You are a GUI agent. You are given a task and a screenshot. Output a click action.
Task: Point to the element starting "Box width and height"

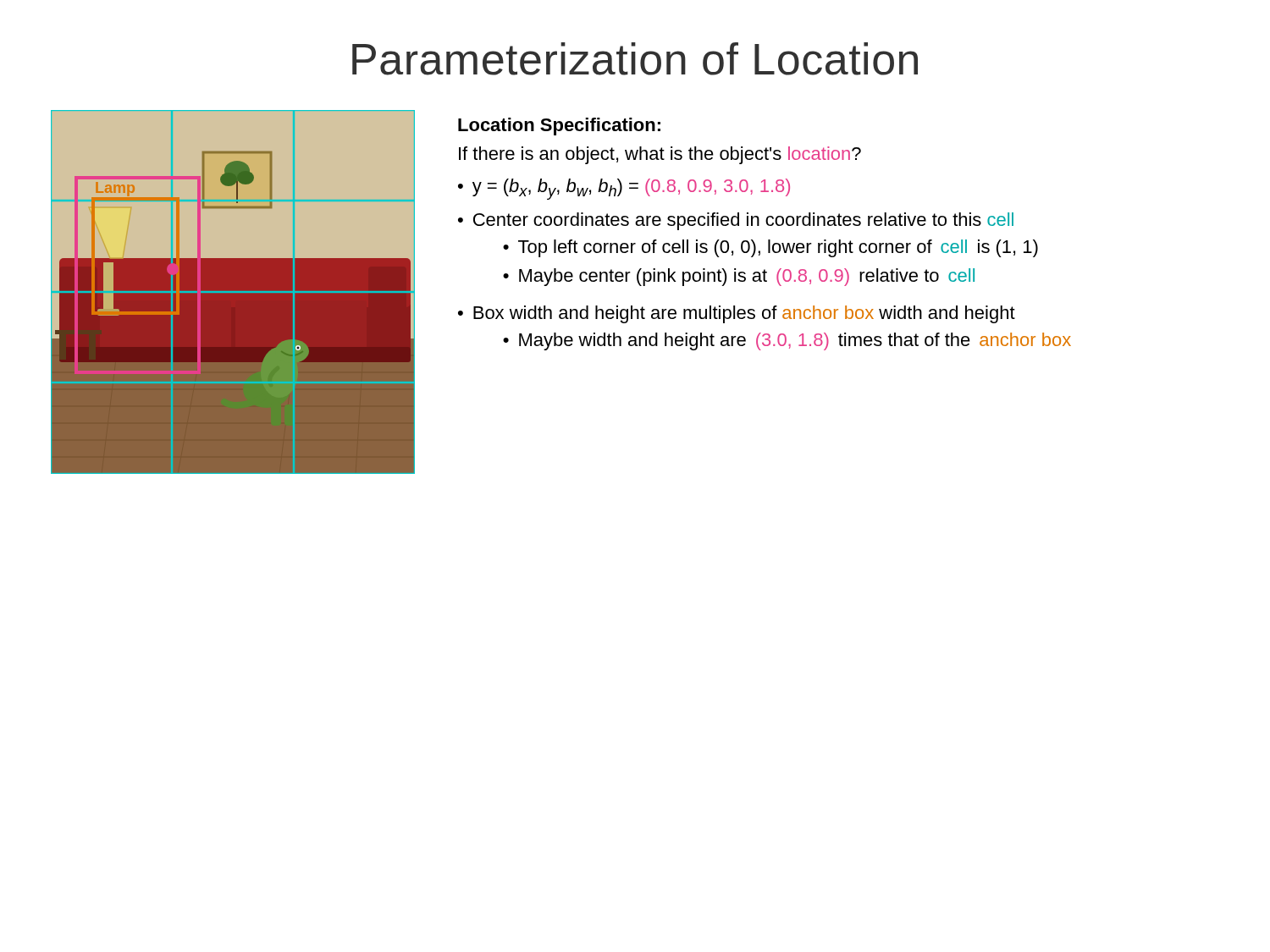(772, 330)
